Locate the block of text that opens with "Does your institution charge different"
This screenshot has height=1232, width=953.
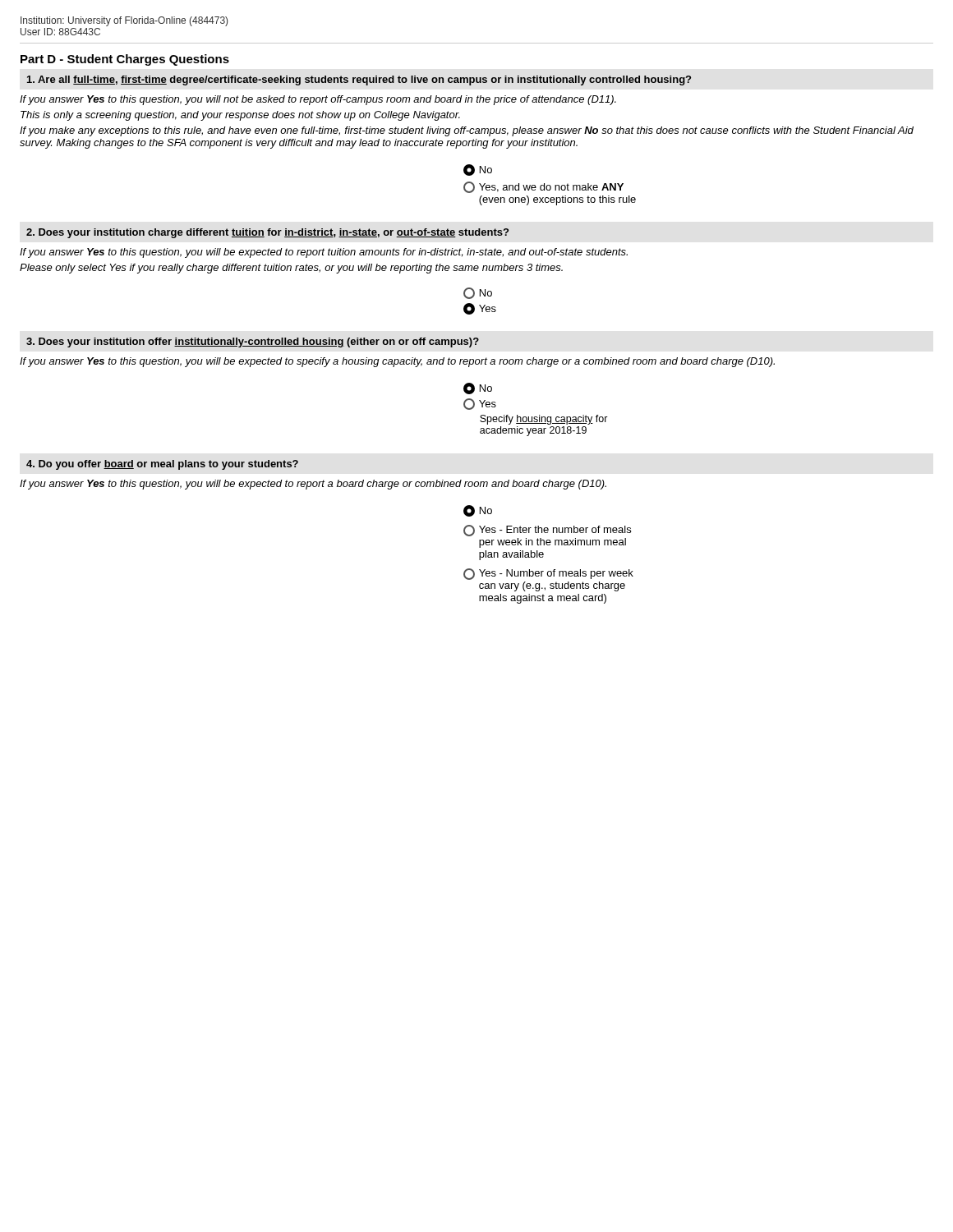pyautogui.click(x=268, y=232)
